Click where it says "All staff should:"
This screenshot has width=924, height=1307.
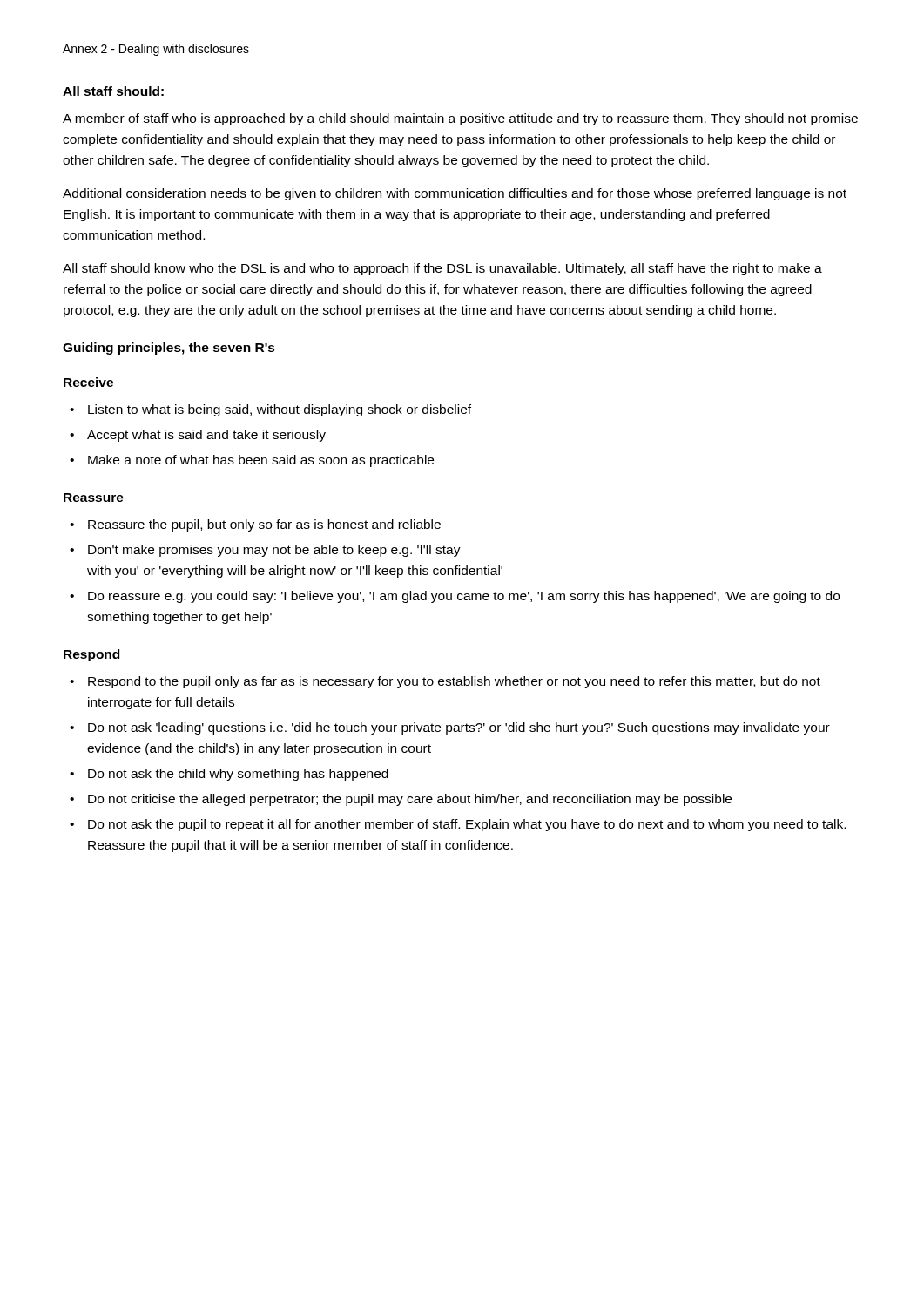[114, 91]
